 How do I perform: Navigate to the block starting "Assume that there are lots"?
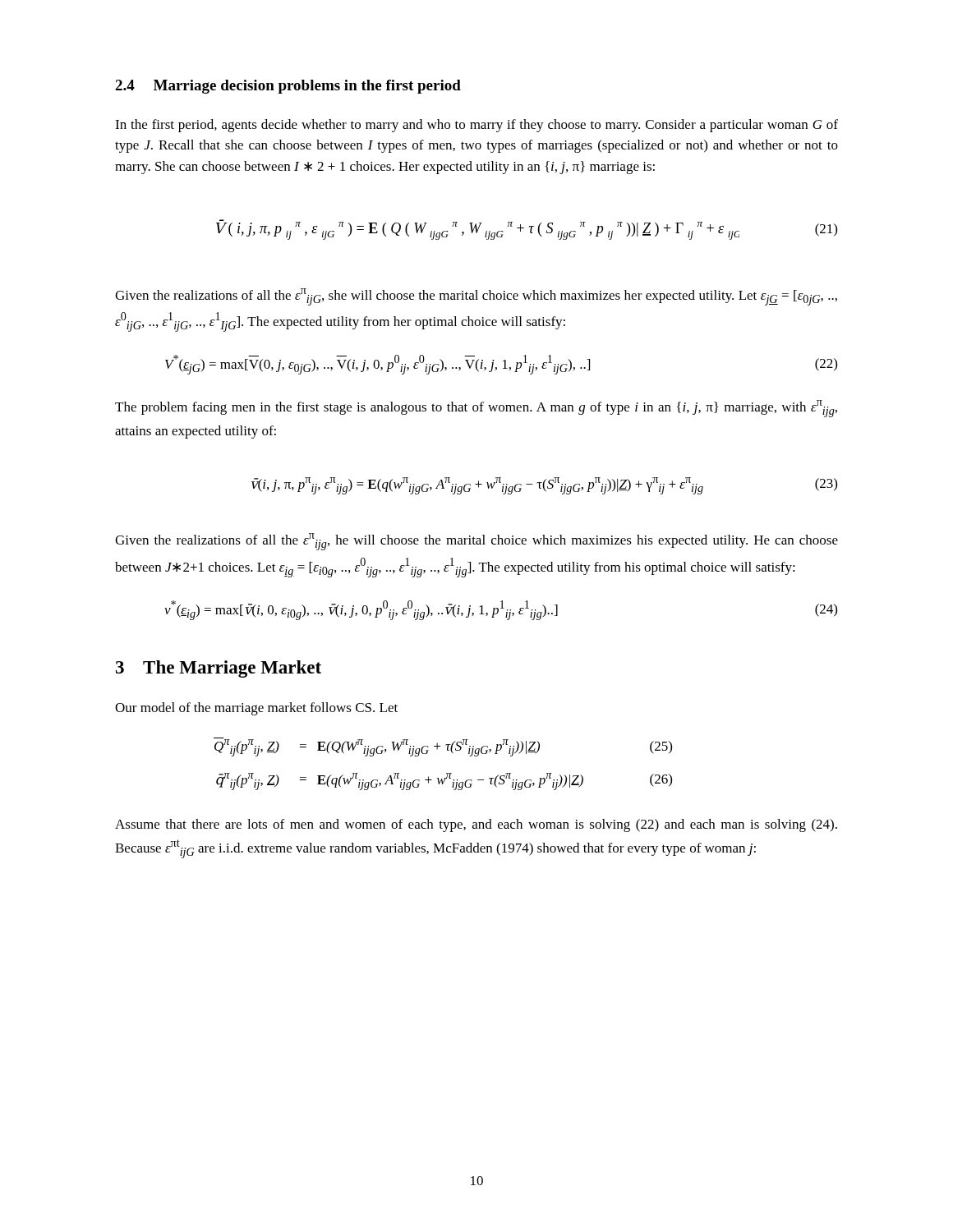click(x=476, y=838)
